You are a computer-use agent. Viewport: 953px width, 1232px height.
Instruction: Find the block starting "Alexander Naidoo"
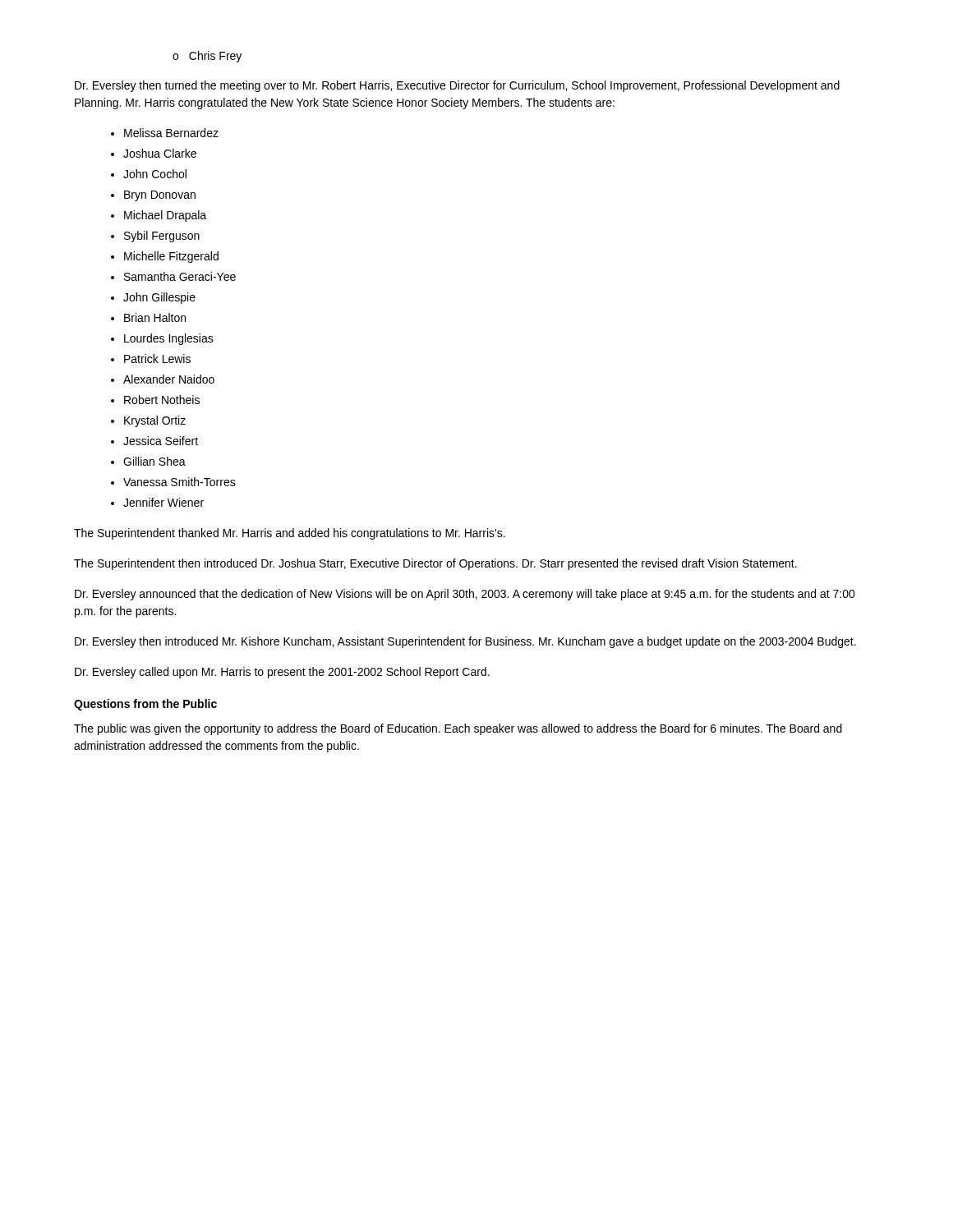coord(169,379)
